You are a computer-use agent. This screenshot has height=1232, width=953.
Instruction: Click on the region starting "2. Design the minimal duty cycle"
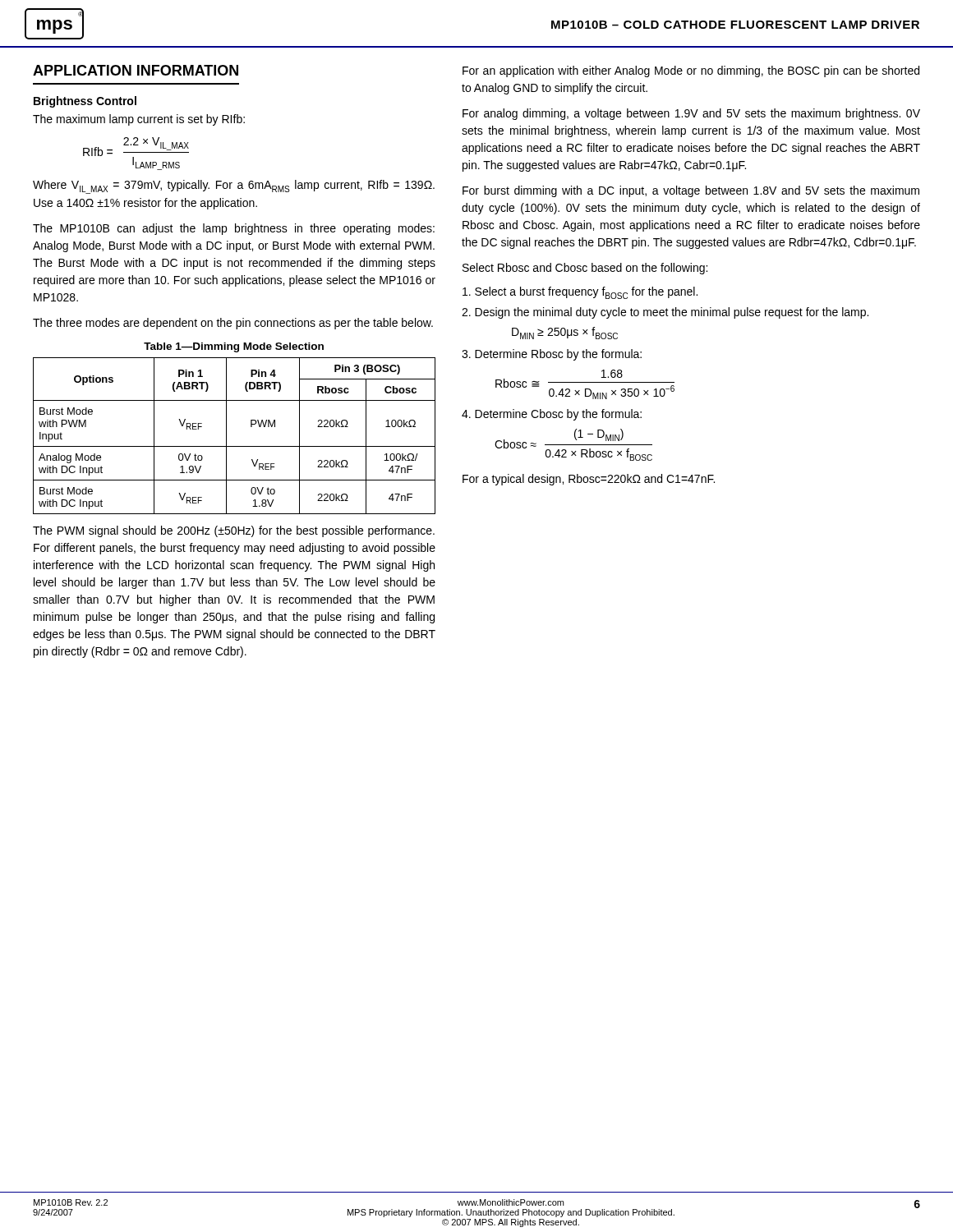tap(666, 312)
